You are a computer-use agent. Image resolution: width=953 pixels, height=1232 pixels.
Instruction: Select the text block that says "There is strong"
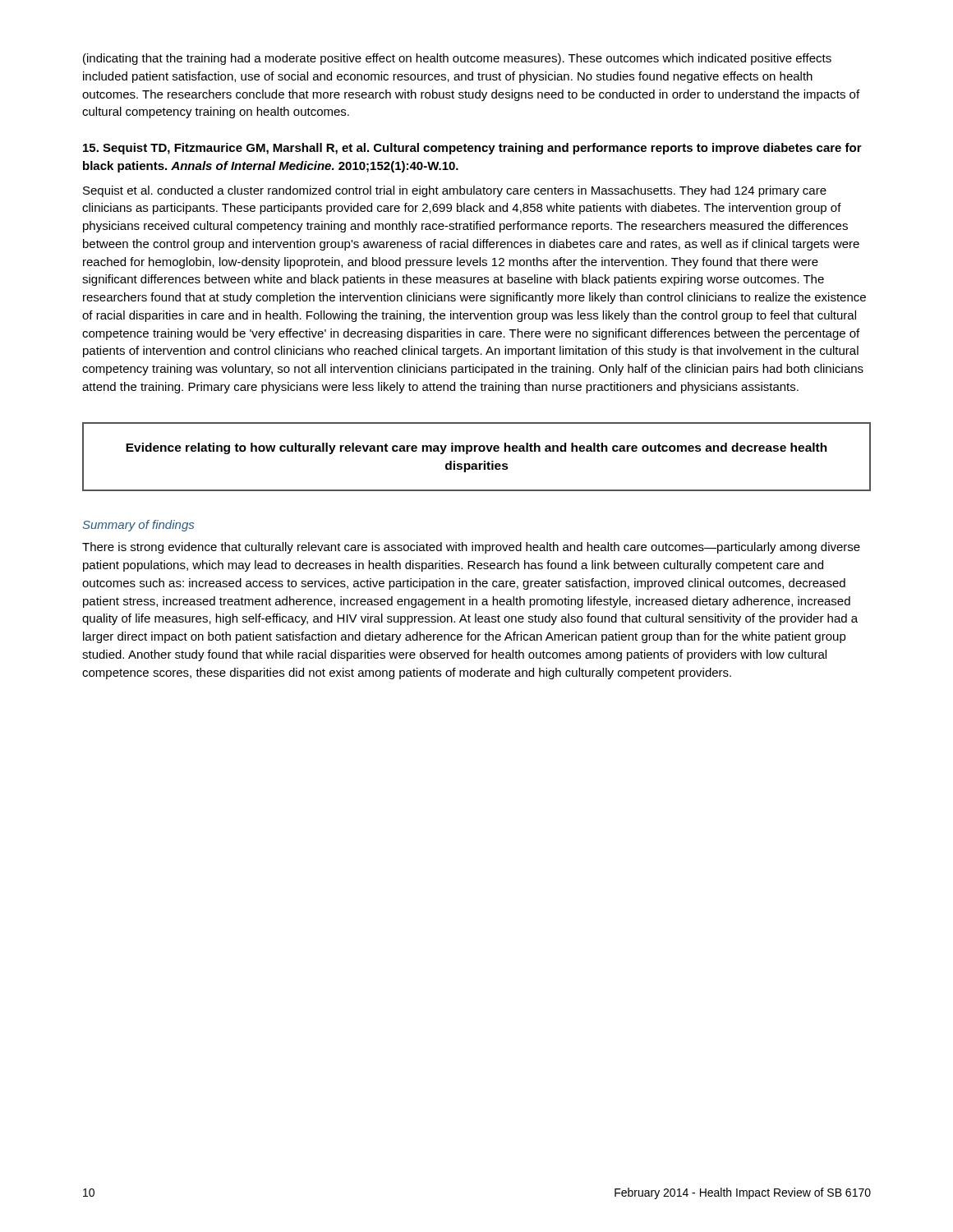coord(471,609)
